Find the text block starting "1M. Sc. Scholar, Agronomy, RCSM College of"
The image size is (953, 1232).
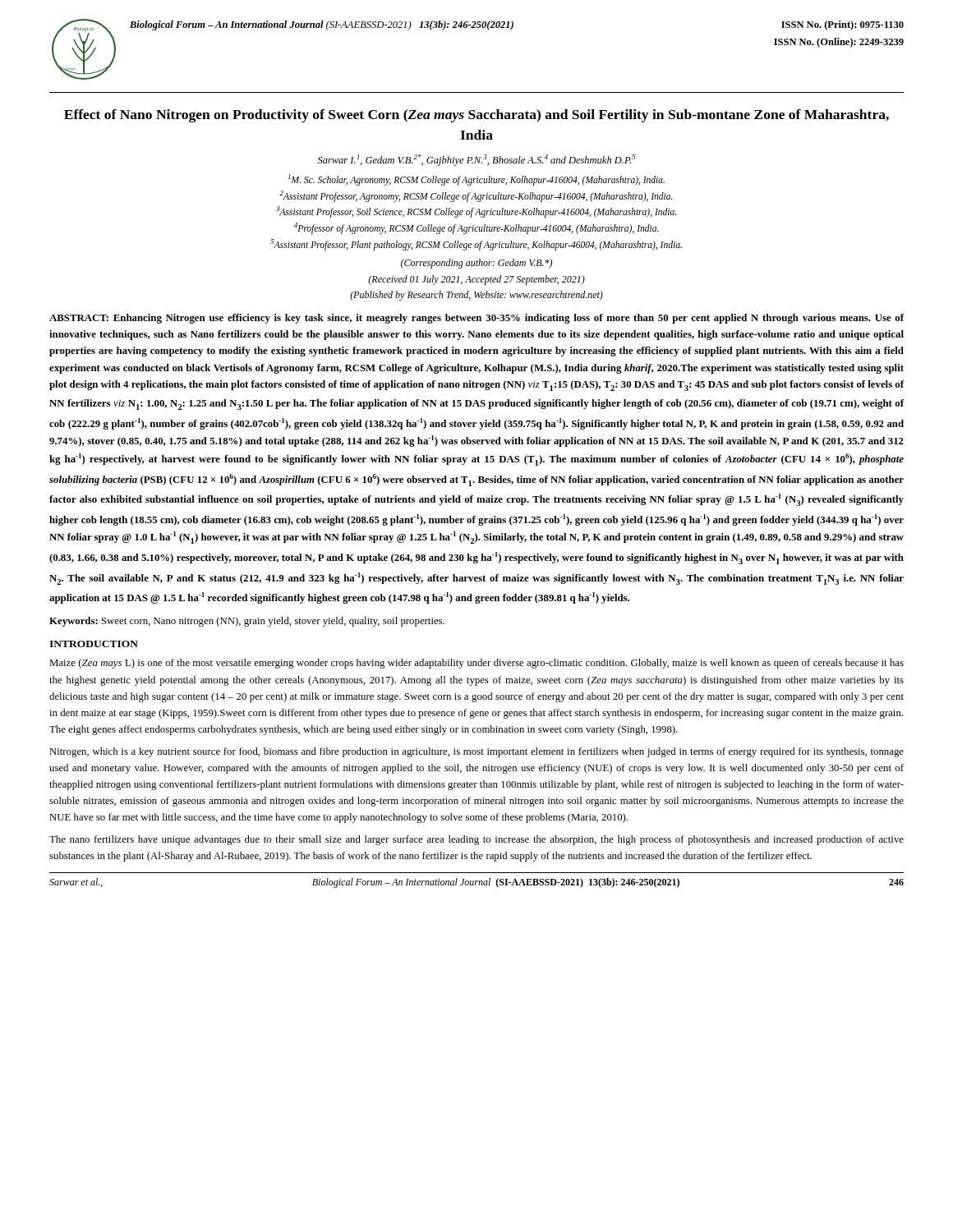(476, 211)
